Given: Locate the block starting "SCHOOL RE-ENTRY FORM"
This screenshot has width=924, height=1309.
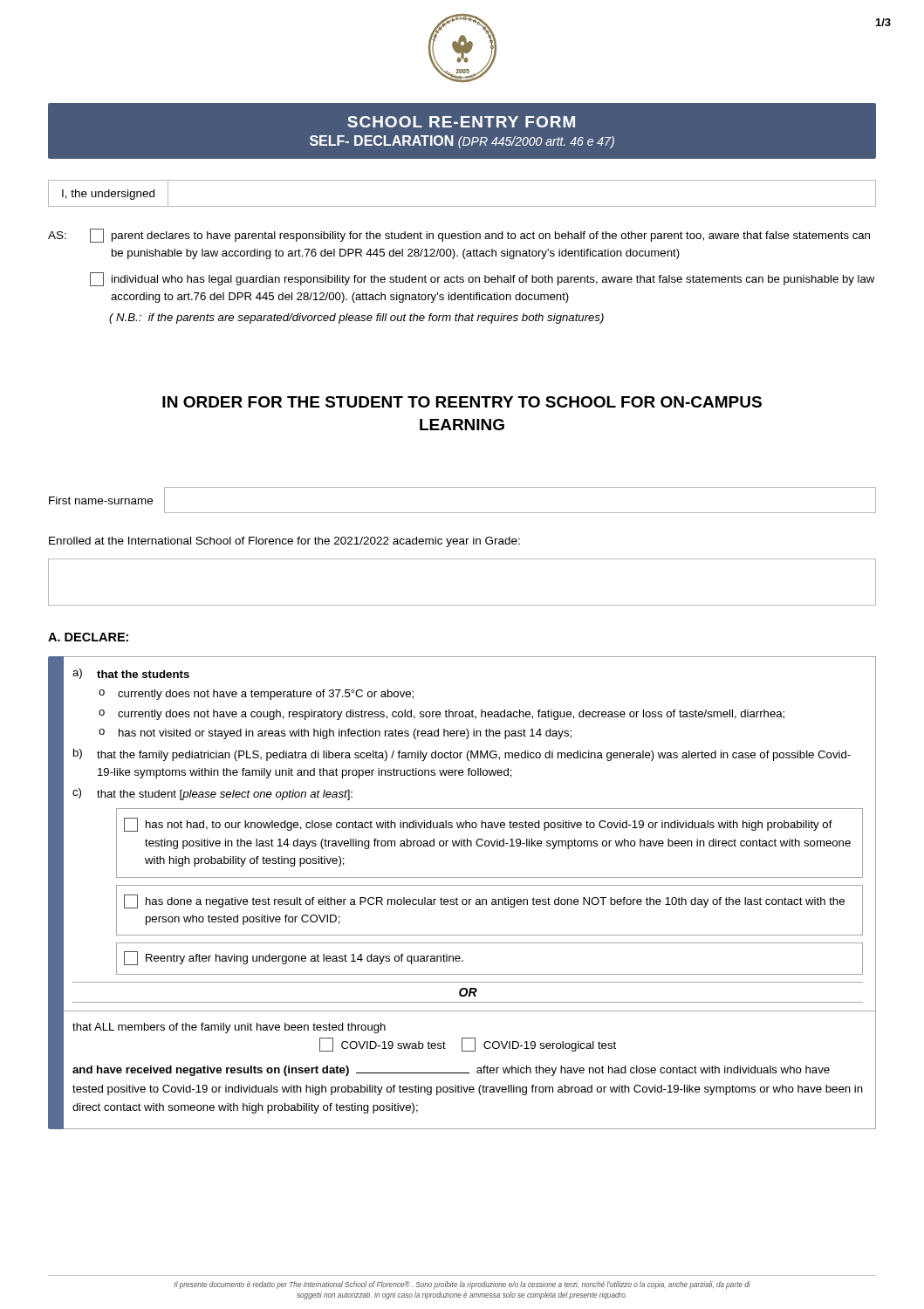Looking at the screenshot, I should point(462,131).
